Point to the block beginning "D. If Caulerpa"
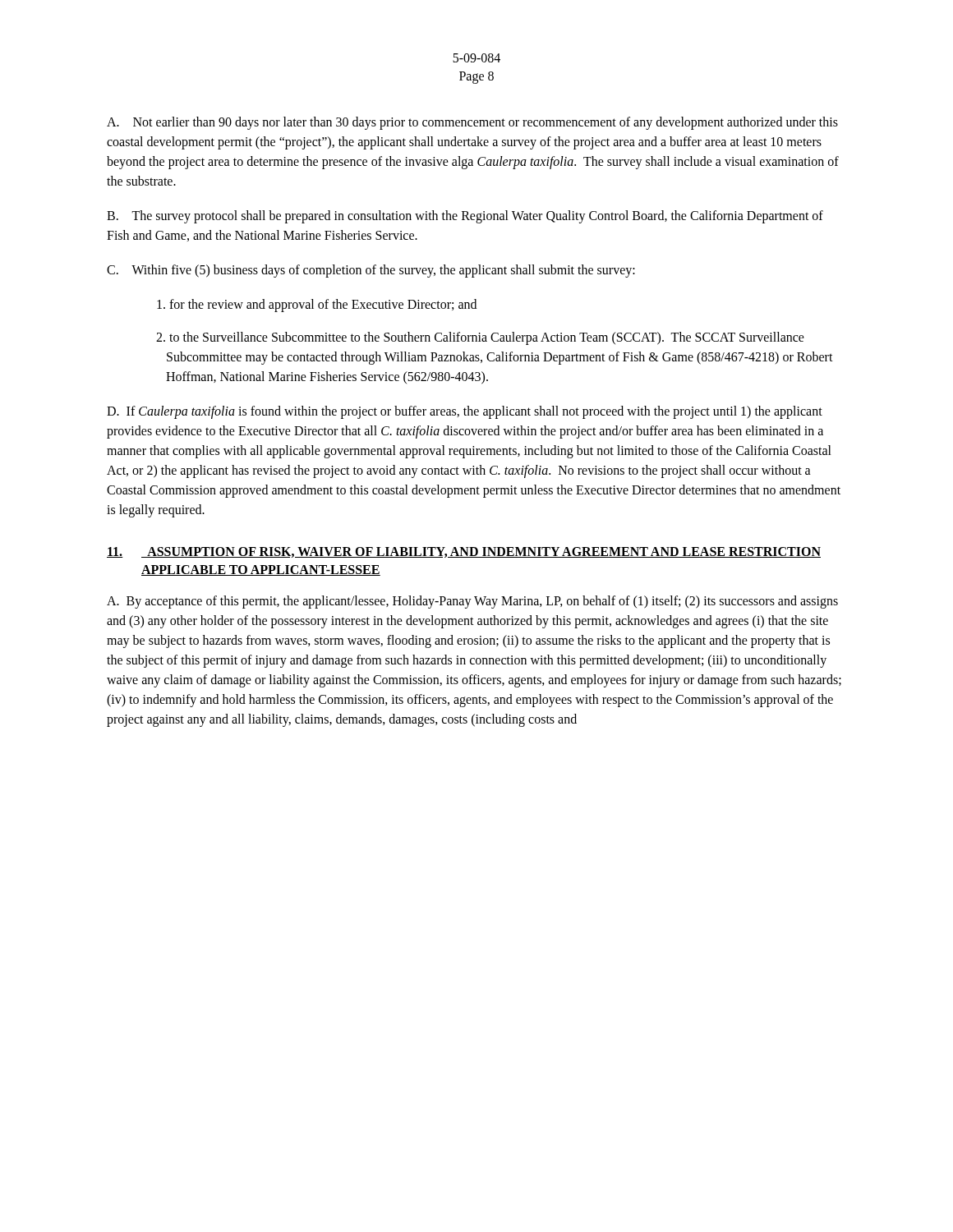The width and height of the screenshot is (953, 1232). point(474,460)
